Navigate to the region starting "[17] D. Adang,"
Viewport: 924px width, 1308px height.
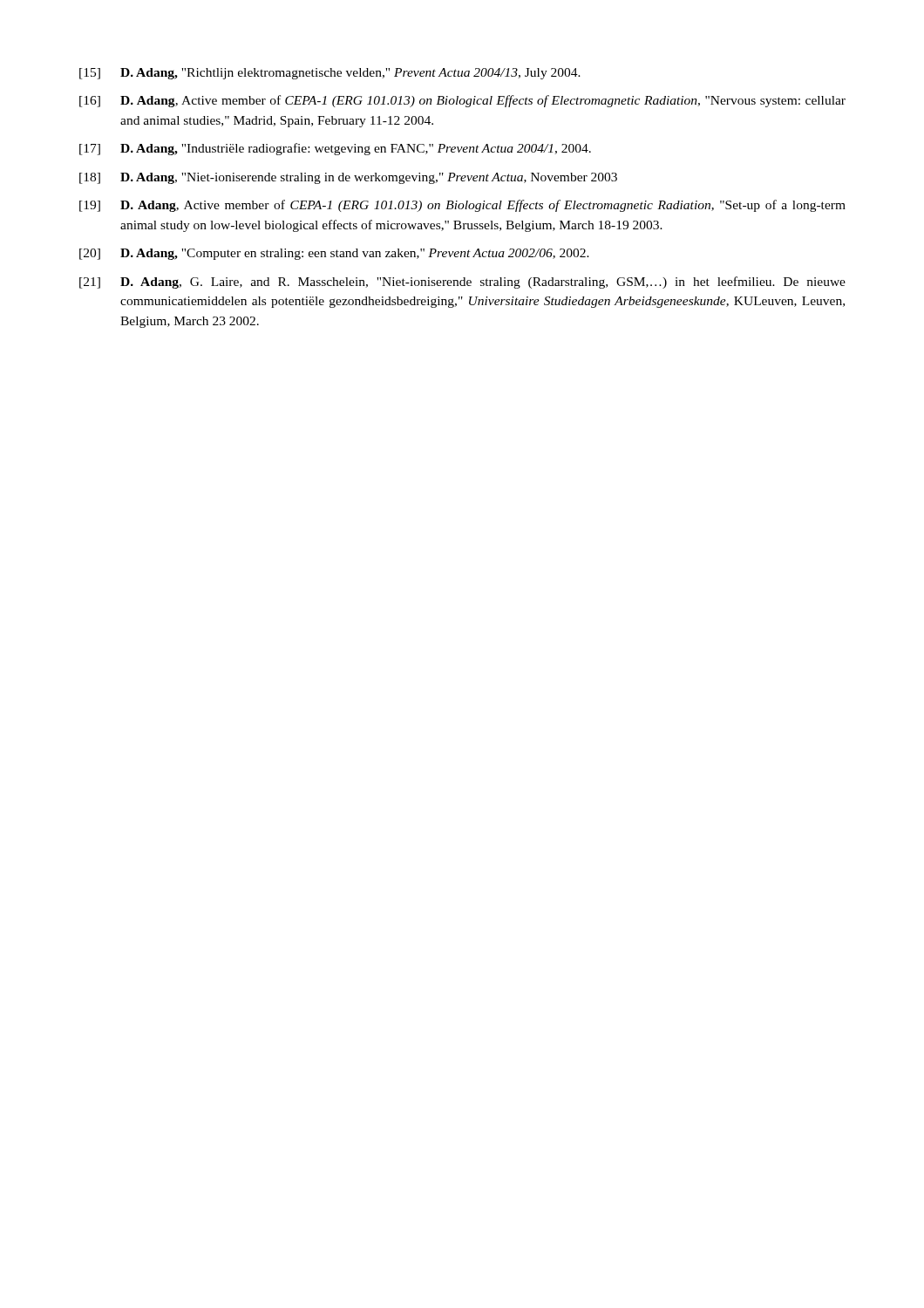pos(462,149)
